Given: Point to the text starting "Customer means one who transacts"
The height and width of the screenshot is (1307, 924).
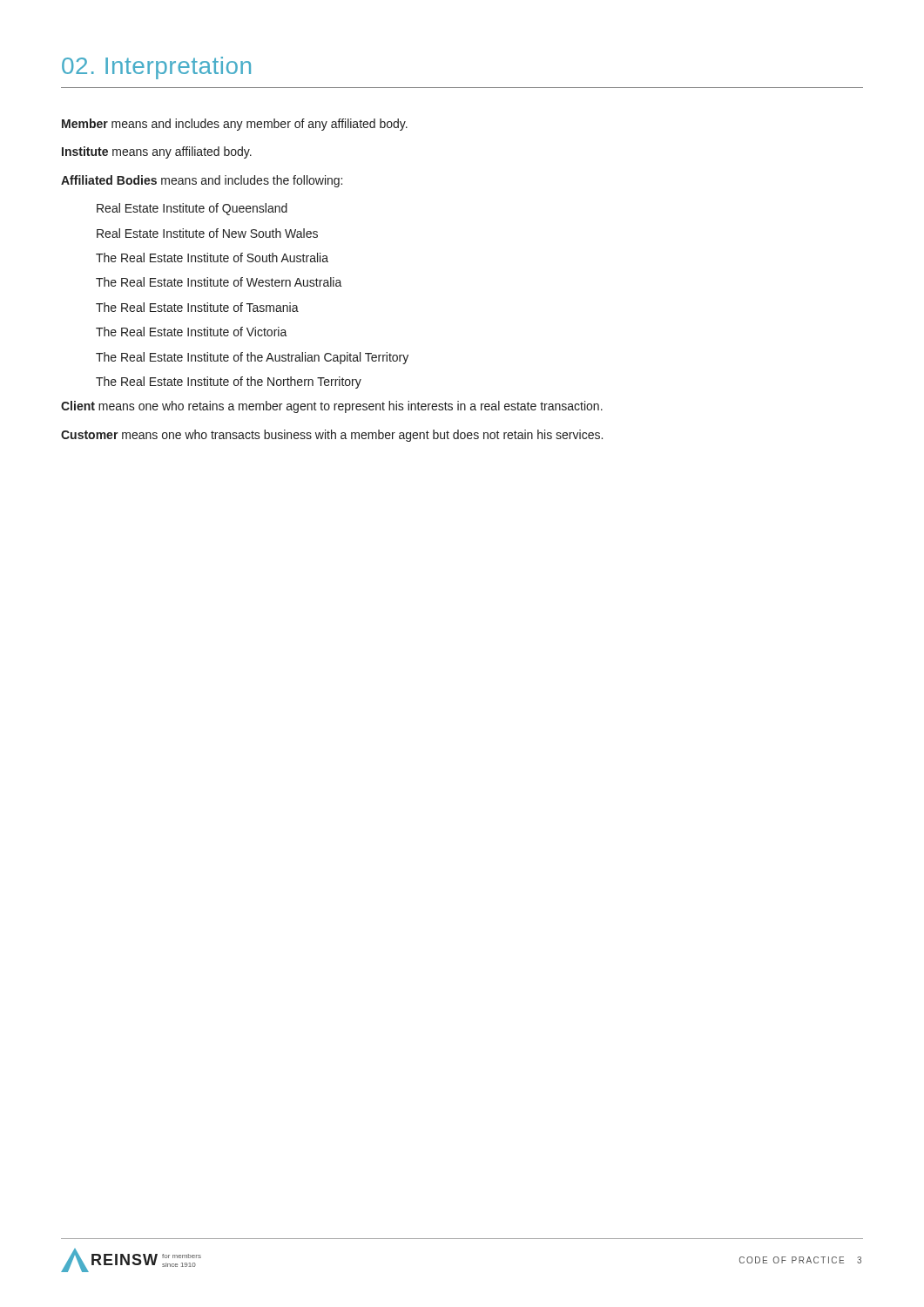Looking at the screenshot, I should 332,435.
